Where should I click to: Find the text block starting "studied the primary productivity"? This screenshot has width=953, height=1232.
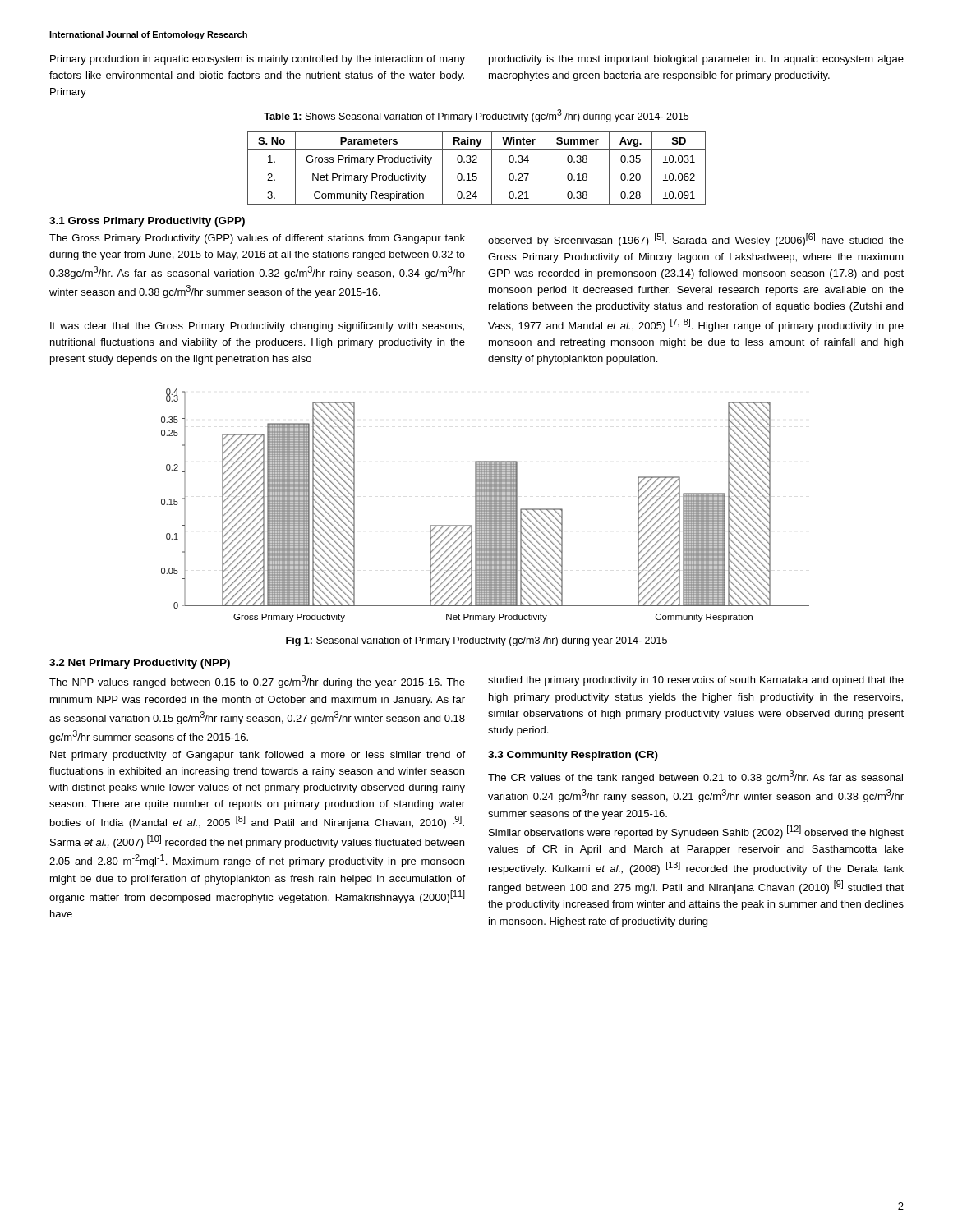pyautogui.click(x=696, y=705)
